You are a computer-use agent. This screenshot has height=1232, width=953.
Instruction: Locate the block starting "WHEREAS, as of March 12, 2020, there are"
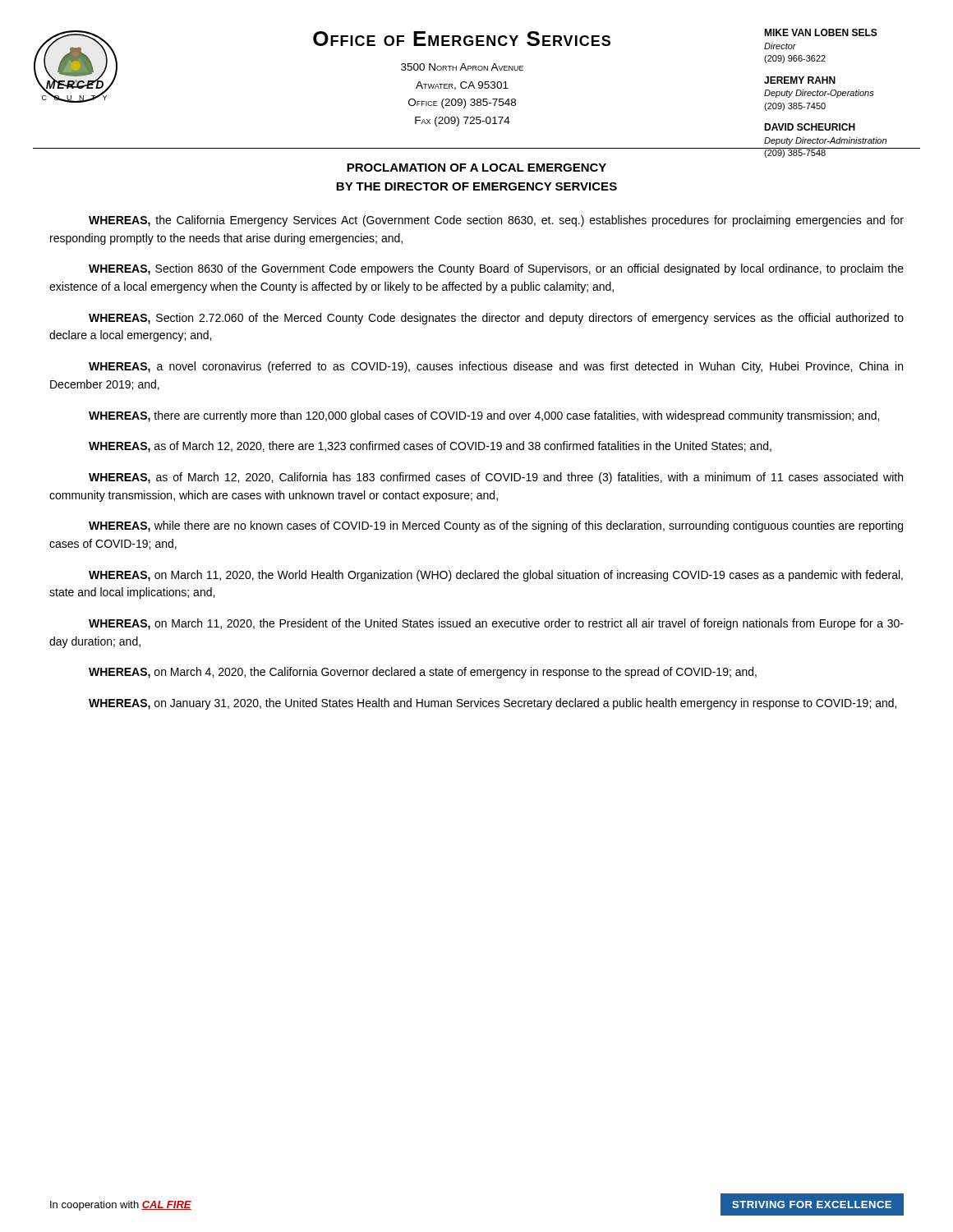[430, 446]
